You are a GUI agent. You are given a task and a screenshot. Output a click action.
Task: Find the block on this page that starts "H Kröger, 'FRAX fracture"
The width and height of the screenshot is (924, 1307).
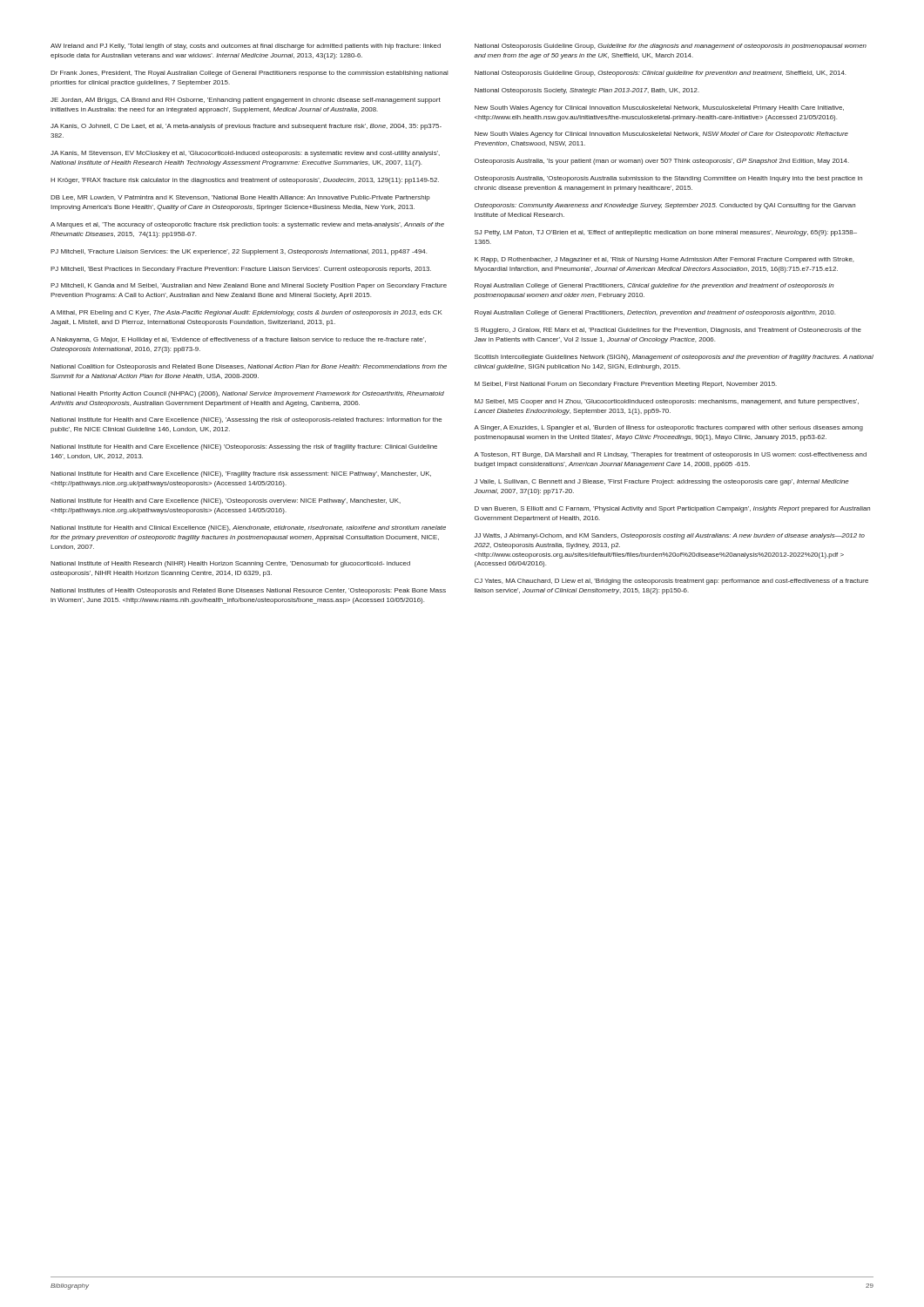pos(245,180)
